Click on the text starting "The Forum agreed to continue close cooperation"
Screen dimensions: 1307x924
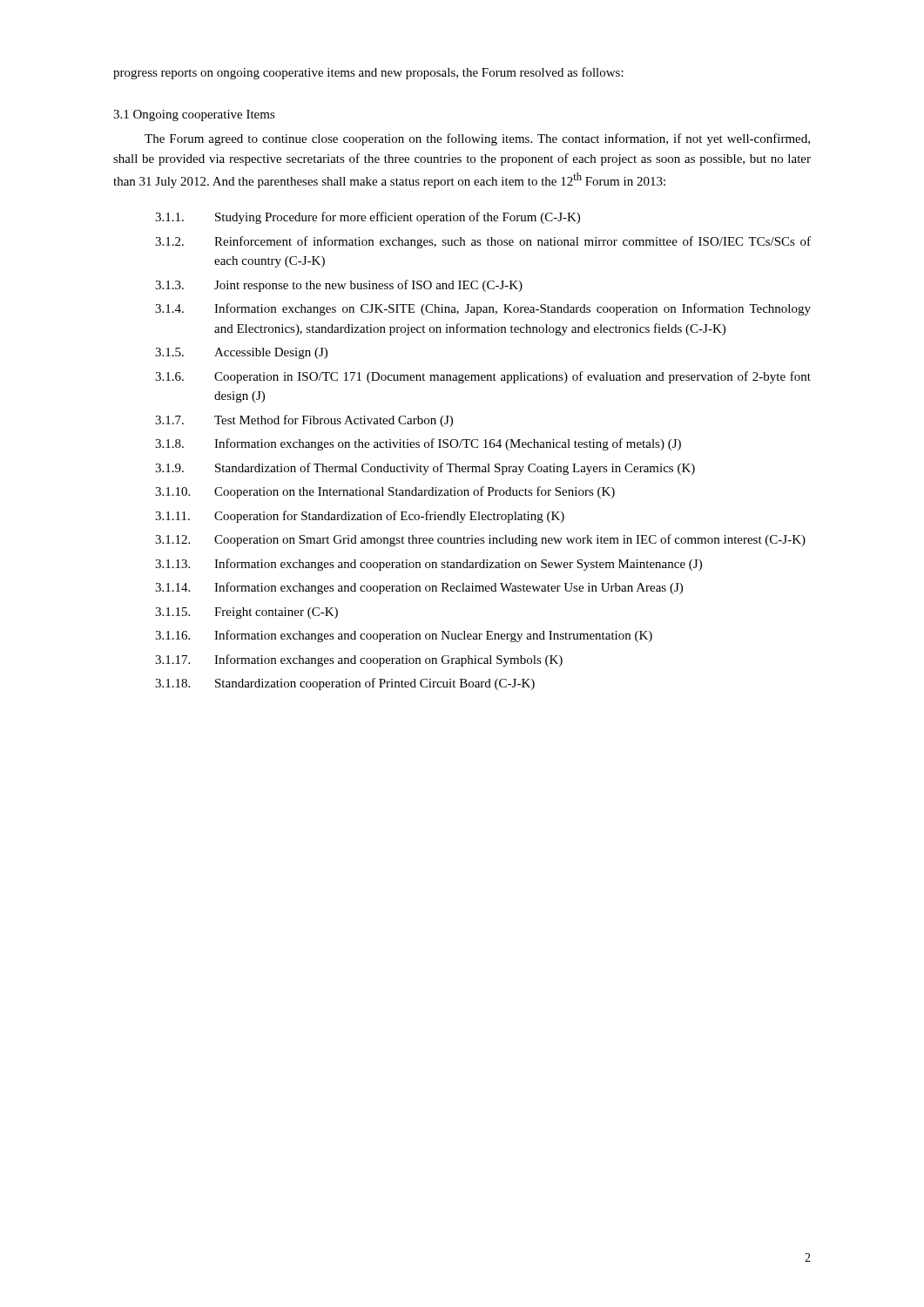click(462, 160)
